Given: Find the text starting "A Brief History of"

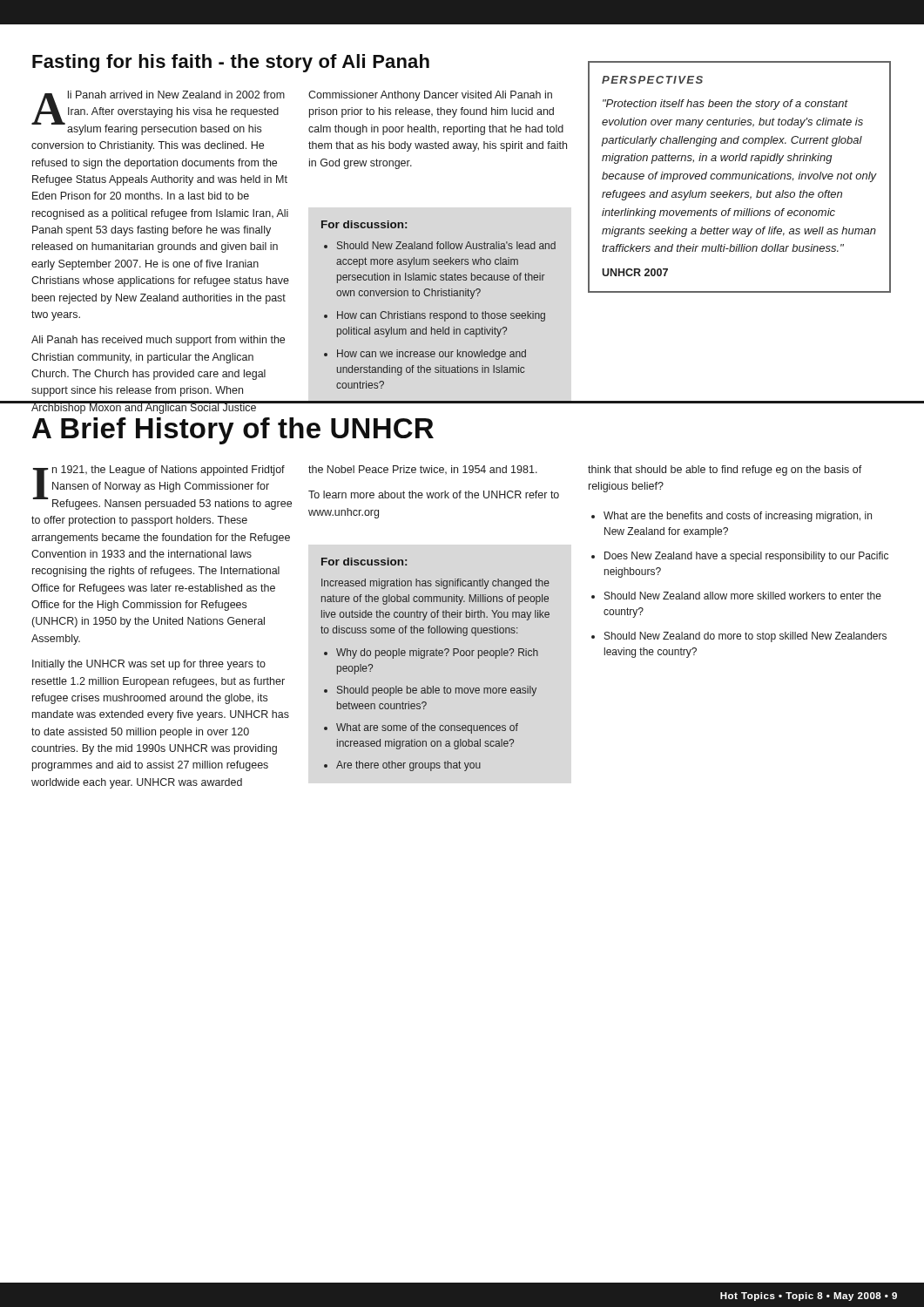Looking at the screenshot, I should pos(233,428).
